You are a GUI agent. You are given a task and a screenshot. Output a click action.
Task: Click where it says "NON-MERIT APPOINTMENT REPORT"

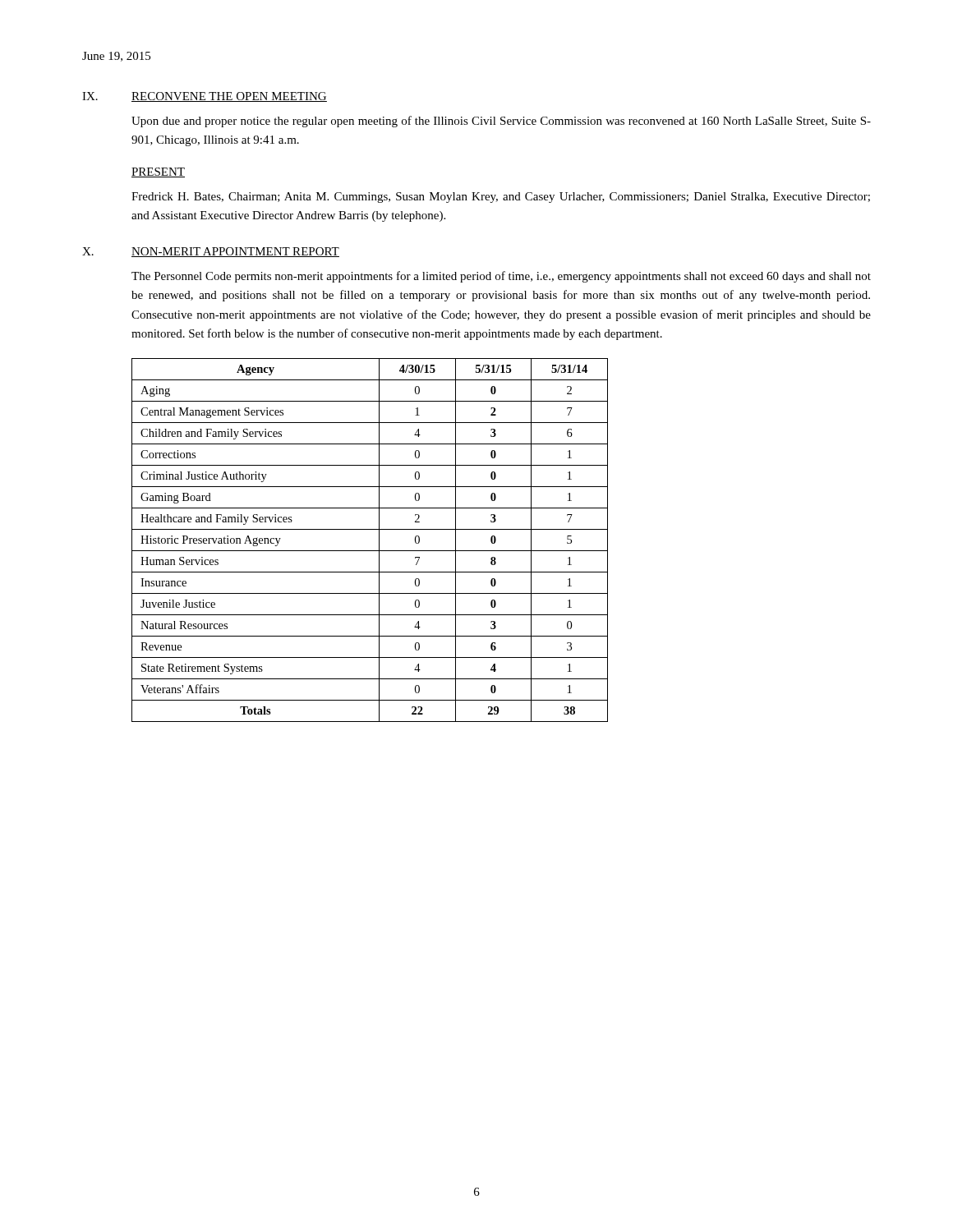point(235,251)
